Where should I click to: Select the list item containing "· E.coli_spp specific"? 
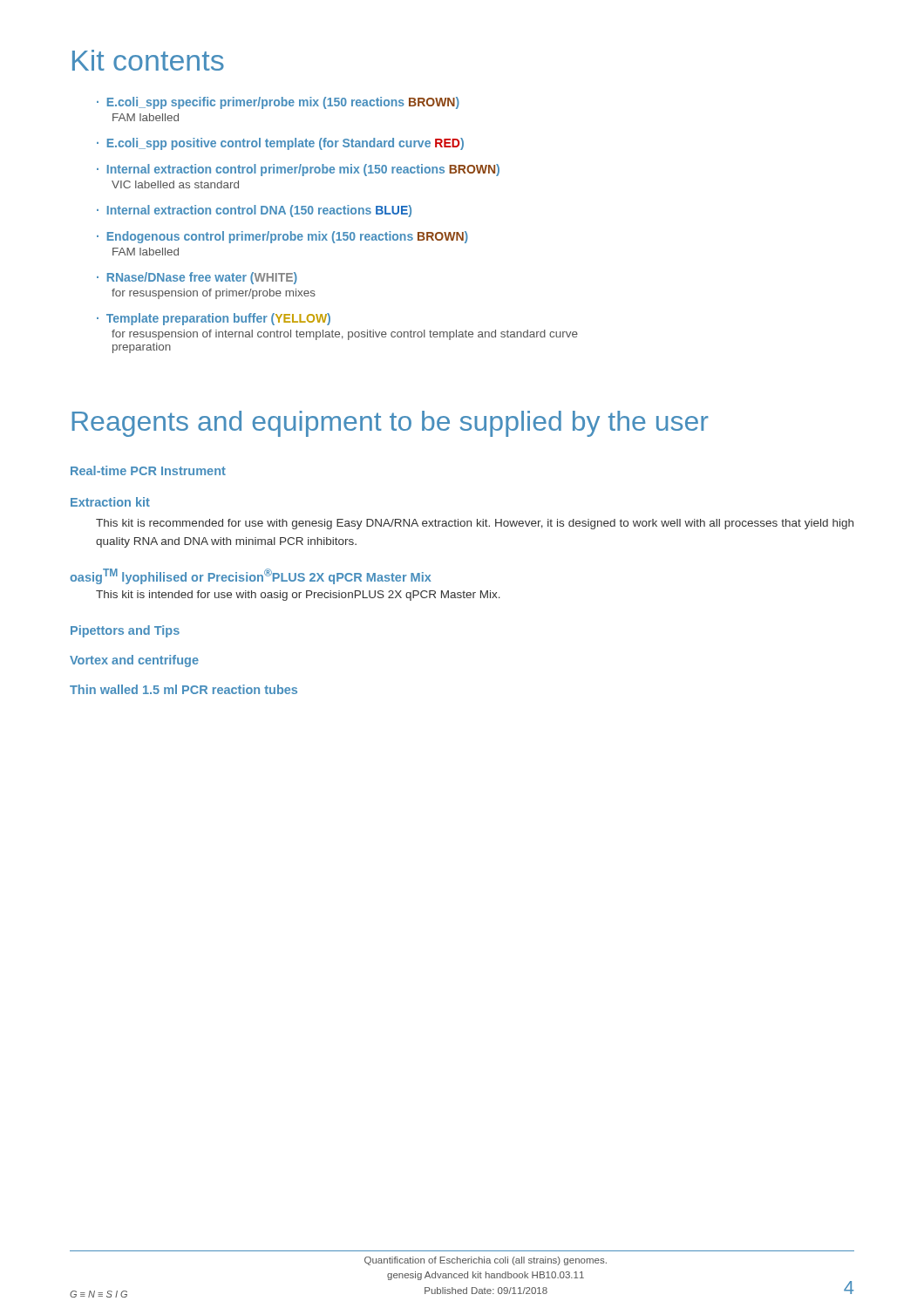coord(278,103)
